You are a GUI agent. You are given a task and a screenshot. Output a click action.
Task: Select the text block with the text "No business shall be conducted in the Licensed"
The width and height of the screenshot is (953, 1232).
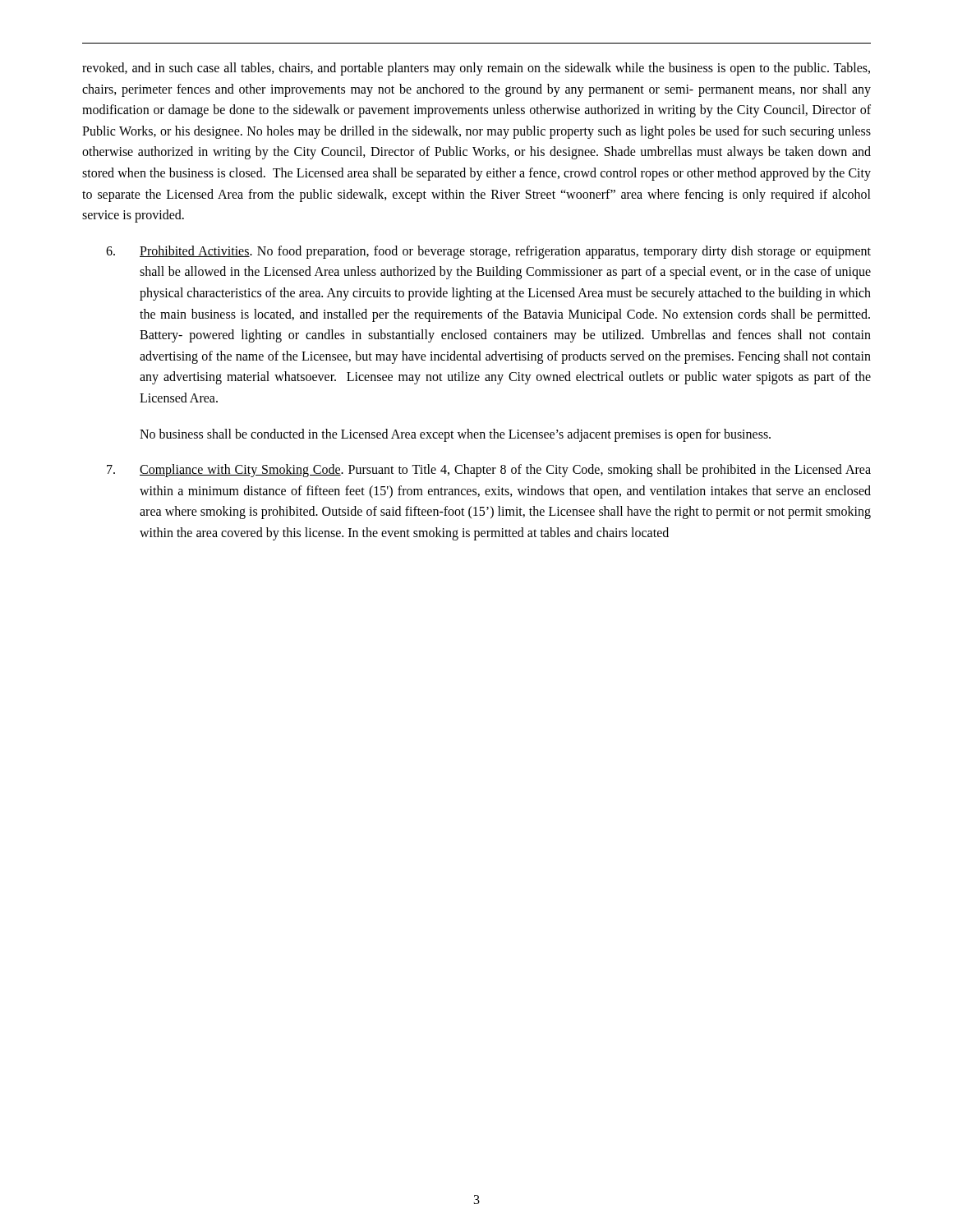tap(456, 434)
